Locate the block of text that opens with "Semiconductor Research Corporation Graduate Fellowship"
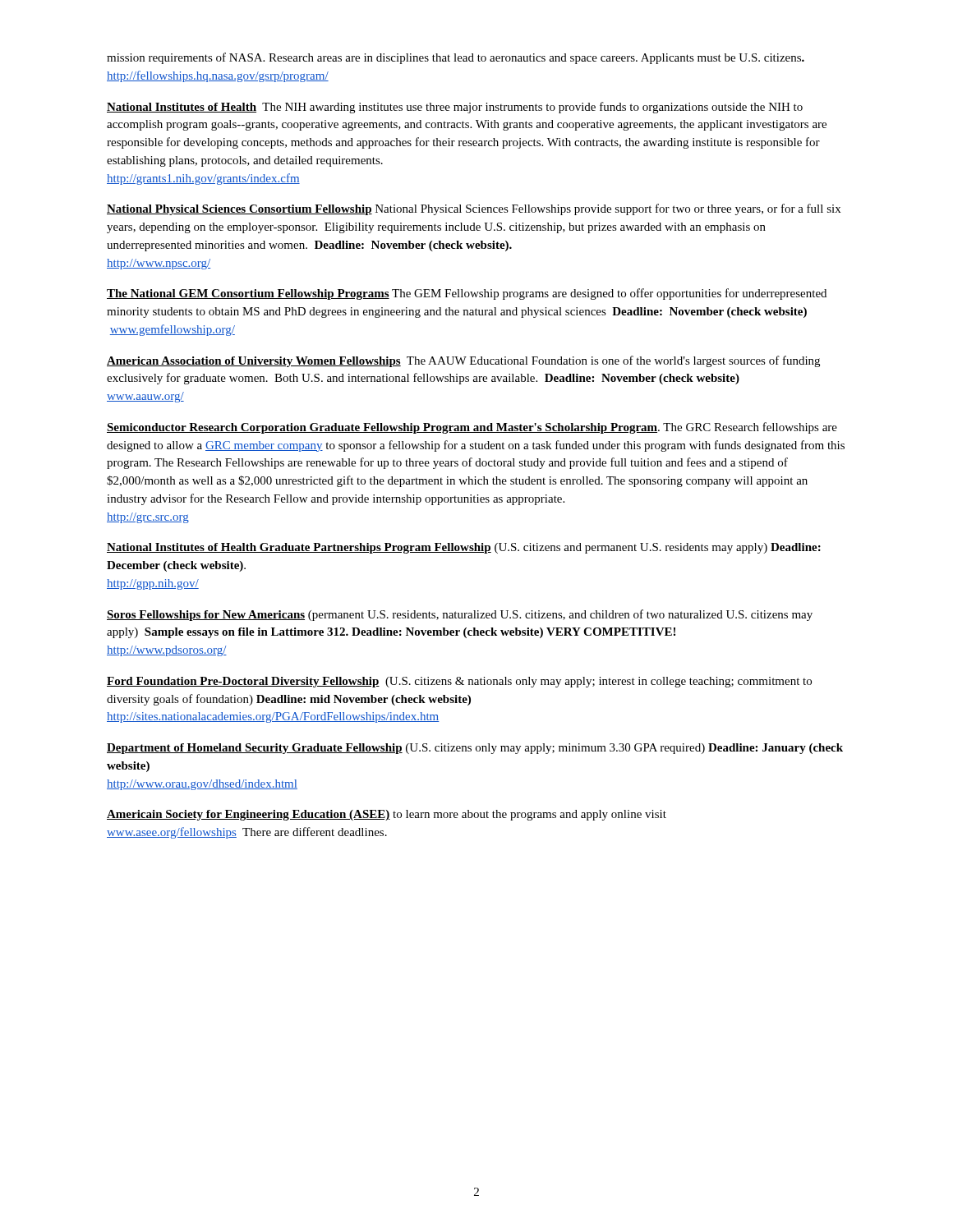The height and width of the screenshot is (1232, 953). point(476,472)
